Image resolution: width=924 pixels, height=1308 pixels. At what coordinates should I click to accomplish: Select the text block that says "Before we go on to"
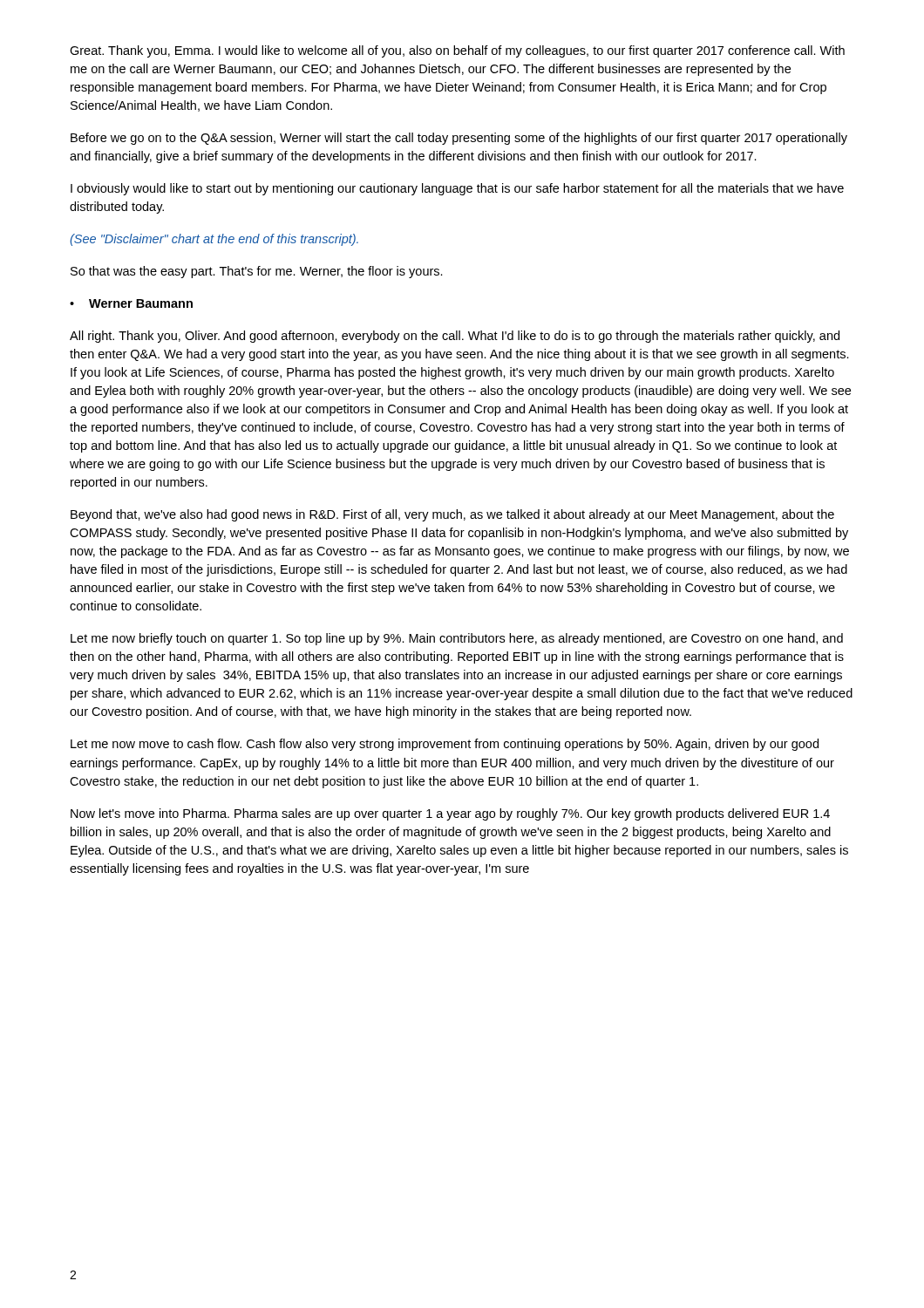pyautogui.click(x=459, y=147)
